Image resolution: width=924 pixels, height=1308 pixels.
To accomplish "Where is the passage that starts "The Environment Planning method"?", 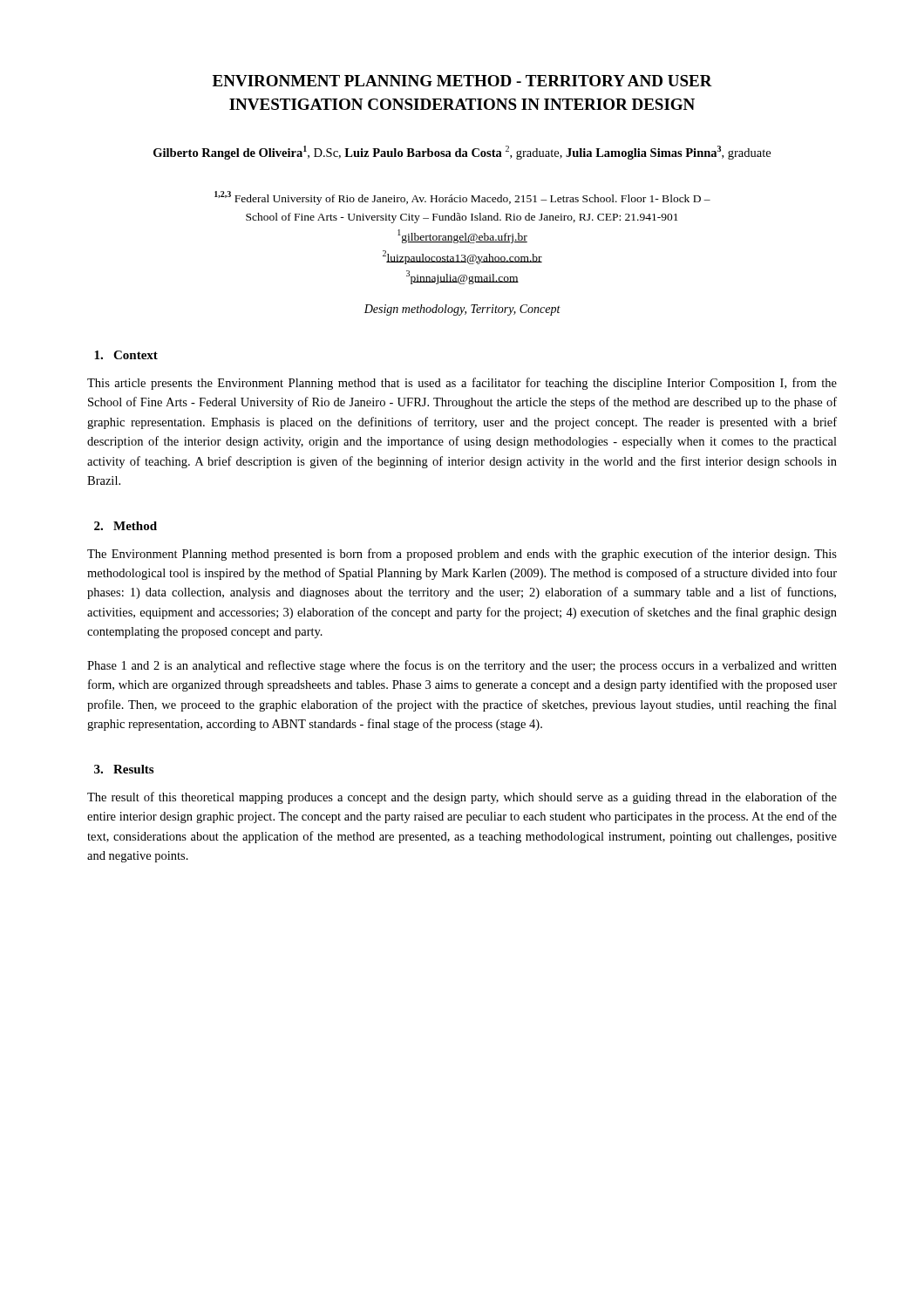I will pyautogui.click(x=462, y=593).
